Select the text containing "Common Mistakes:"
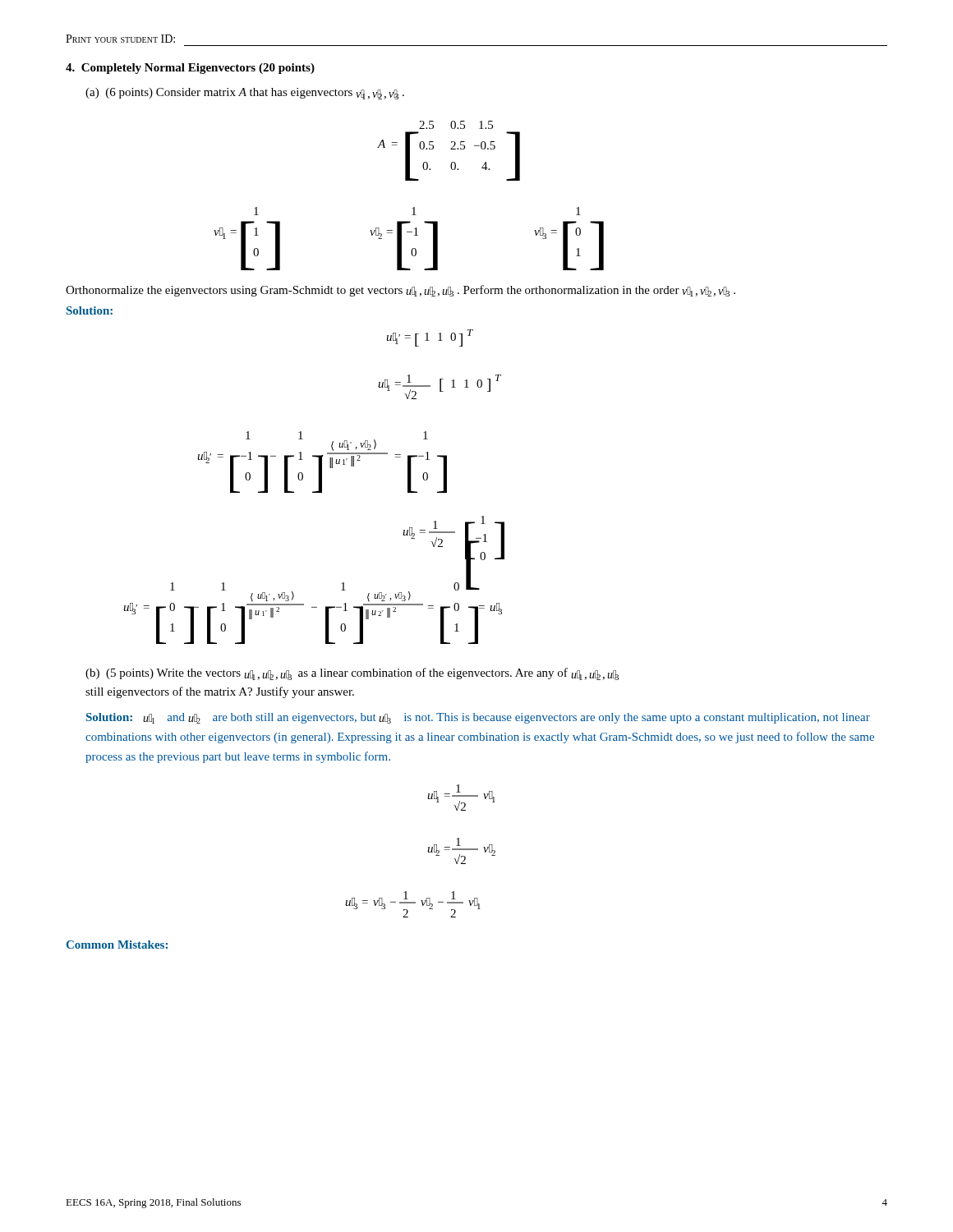 (x=117, y=945)
